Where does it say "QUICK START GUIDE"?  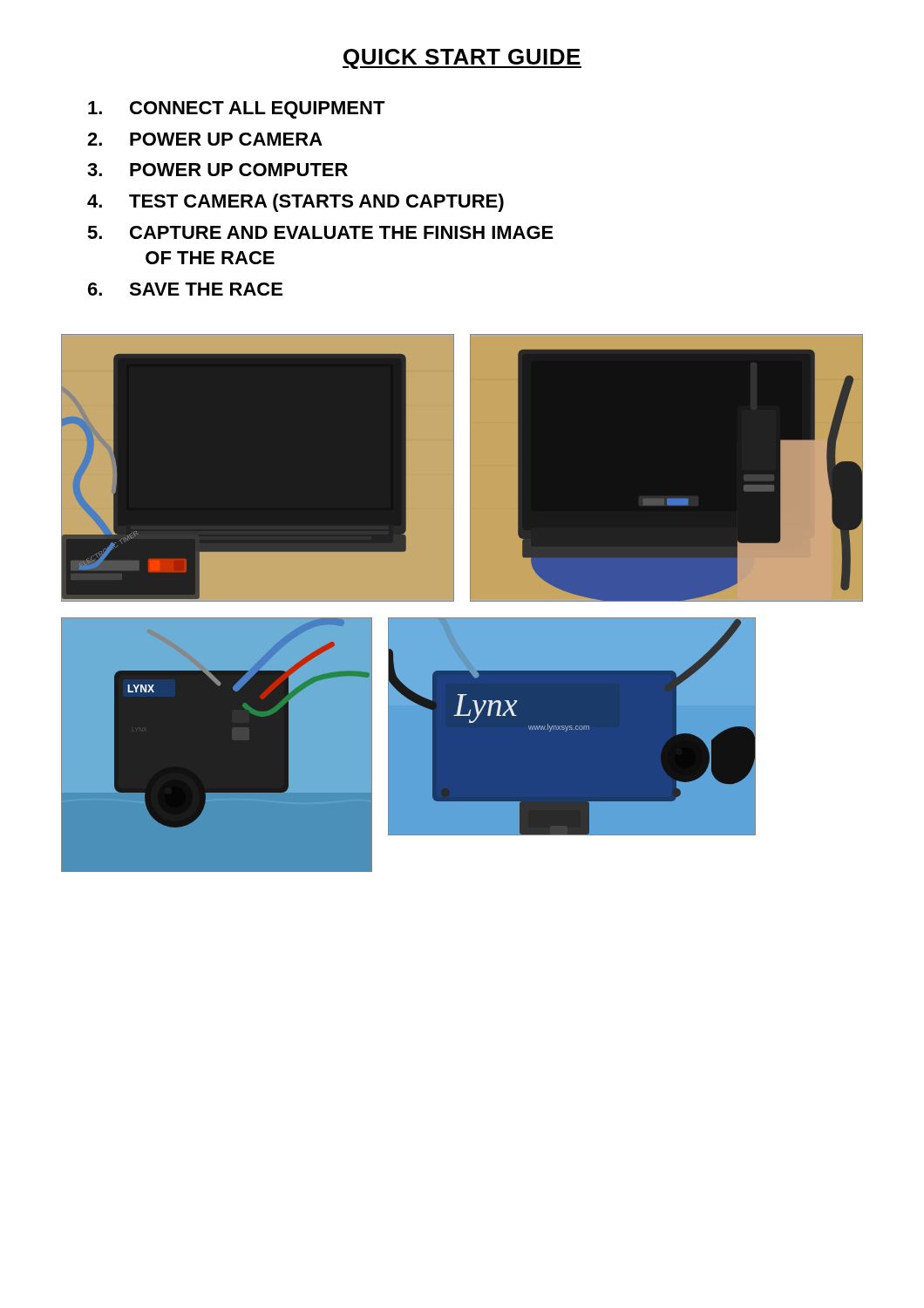click(x=462, y=57)
